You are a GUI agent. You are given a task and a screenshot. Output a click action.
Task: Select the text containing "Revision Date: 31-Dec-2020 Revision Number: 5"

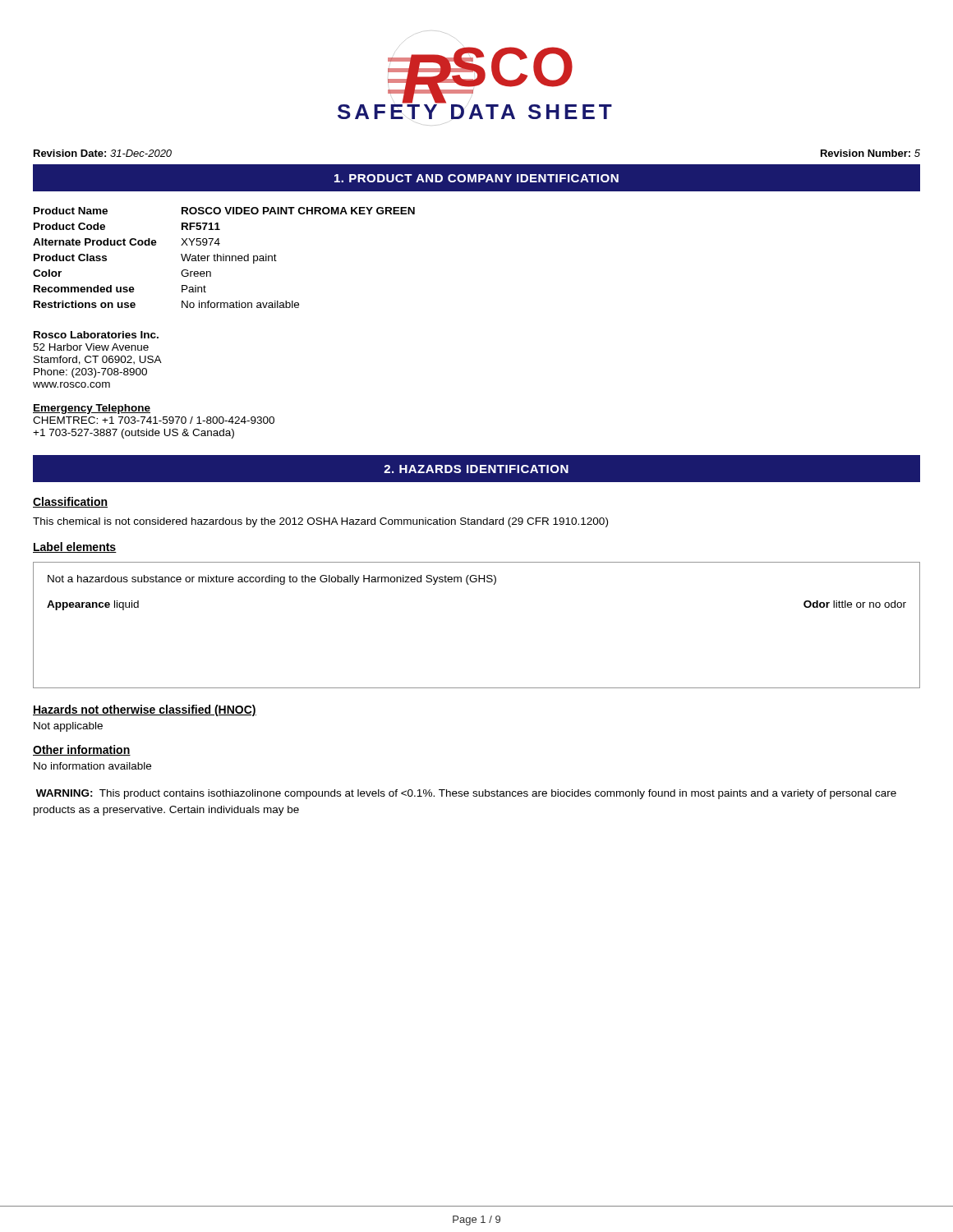476,153
